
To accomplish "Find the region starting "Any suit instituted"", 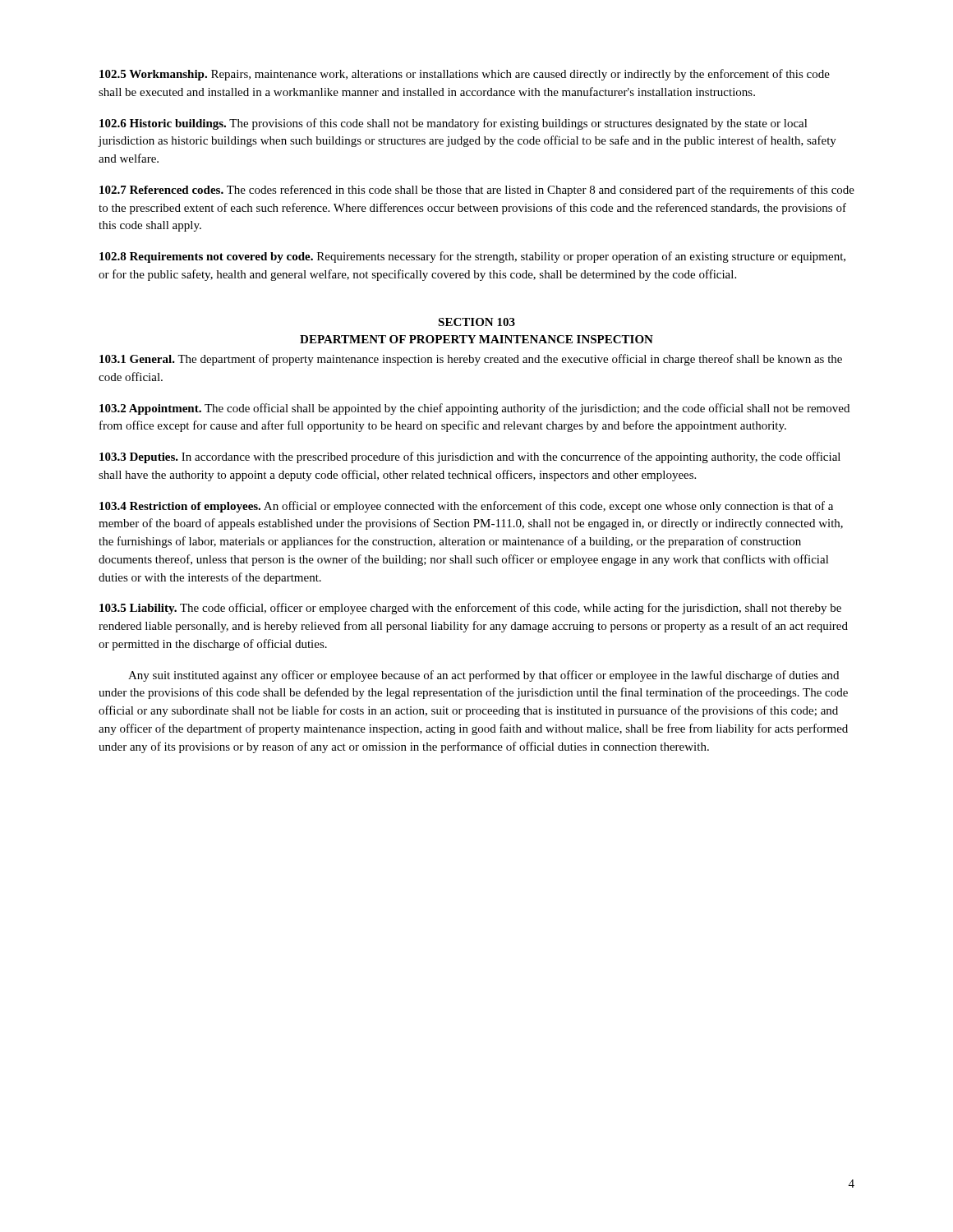I will tap(473, 710).
